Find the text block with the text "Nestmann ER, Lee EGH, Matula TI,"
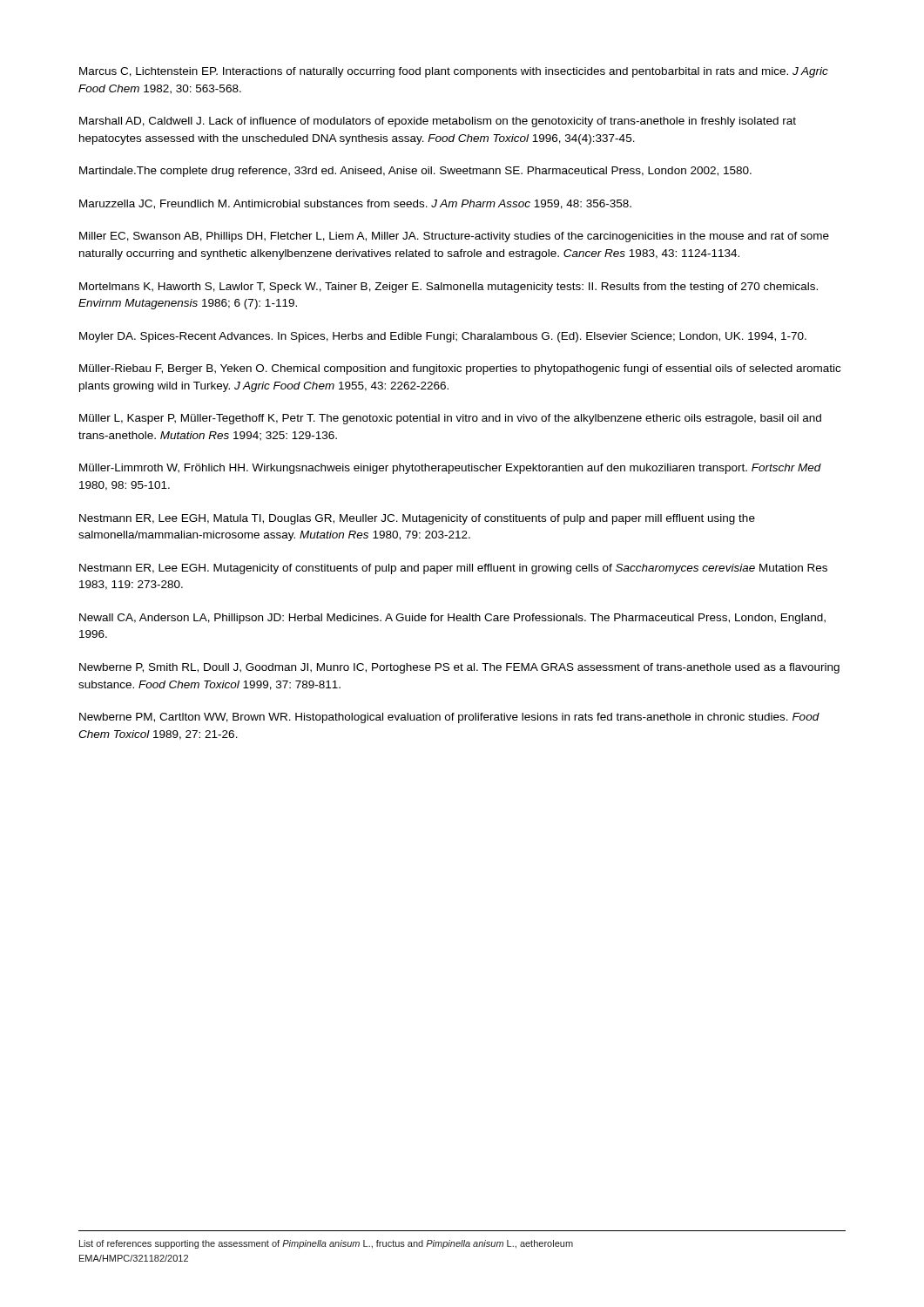924x1307 pixels. click(x=417, y=526)
